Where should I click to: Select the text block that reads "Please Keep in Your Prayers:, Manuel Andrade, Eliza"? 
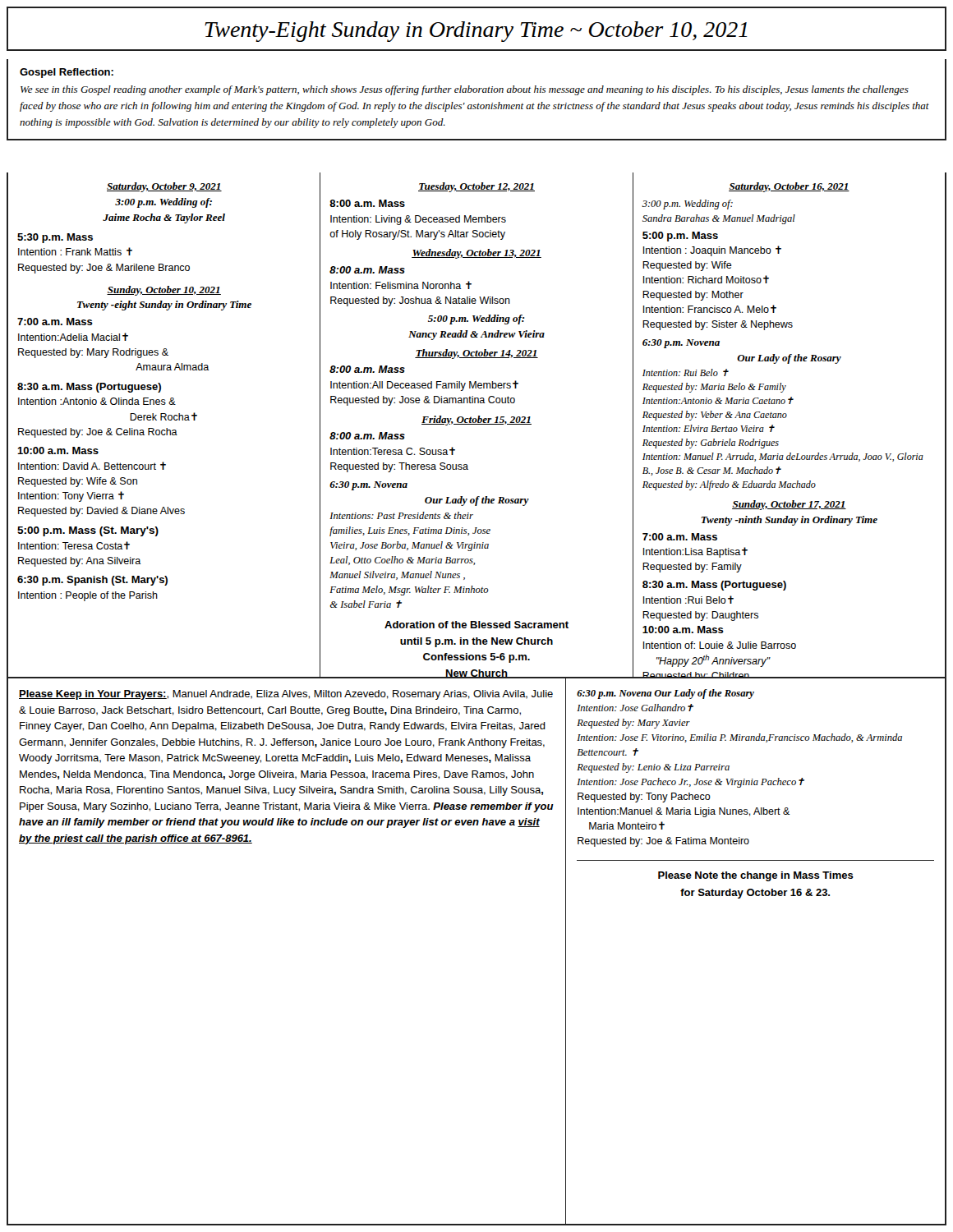286,766
